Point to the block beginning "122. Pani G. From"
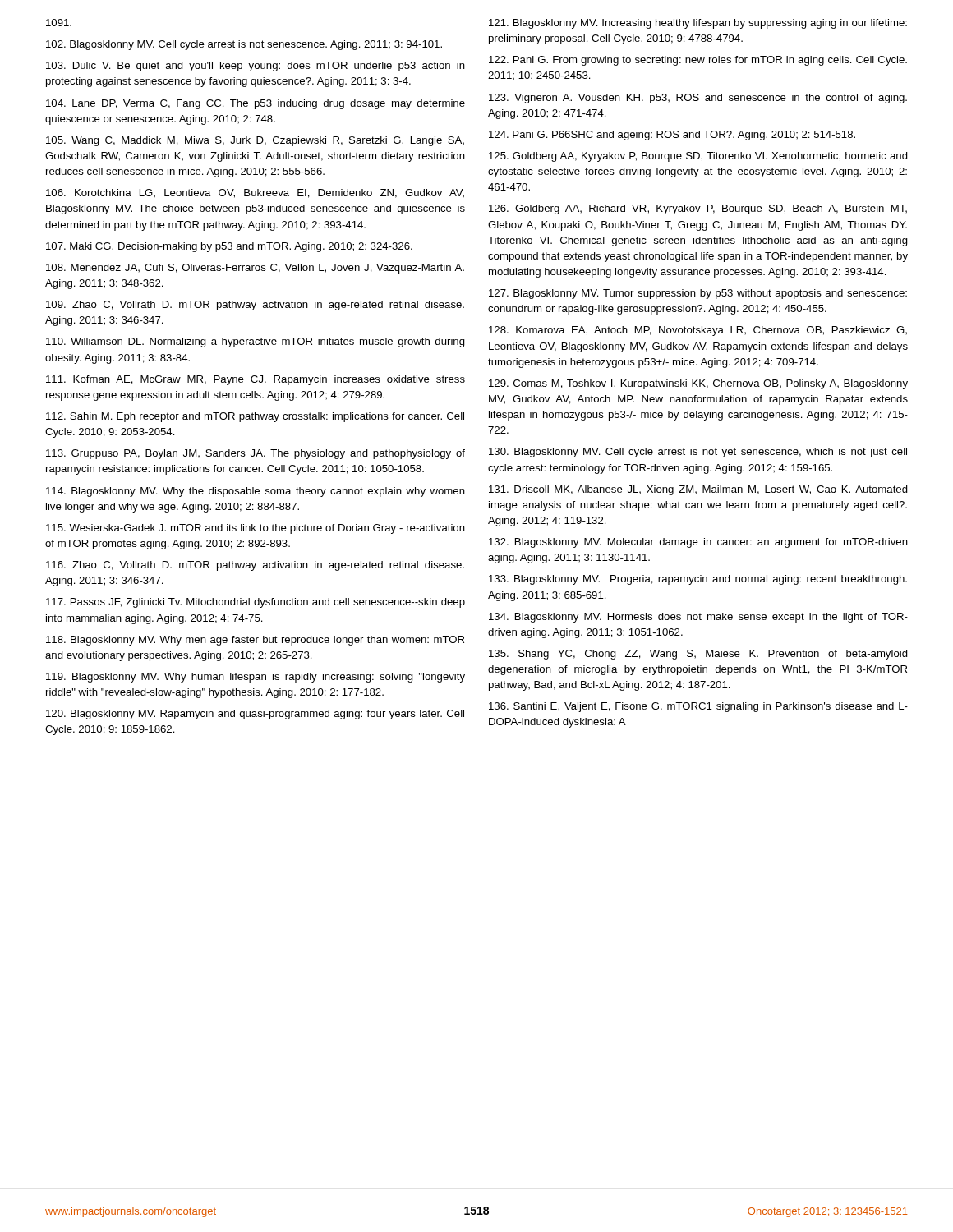The height and width of the screenshot is (1232, 953). pos(698,68)
